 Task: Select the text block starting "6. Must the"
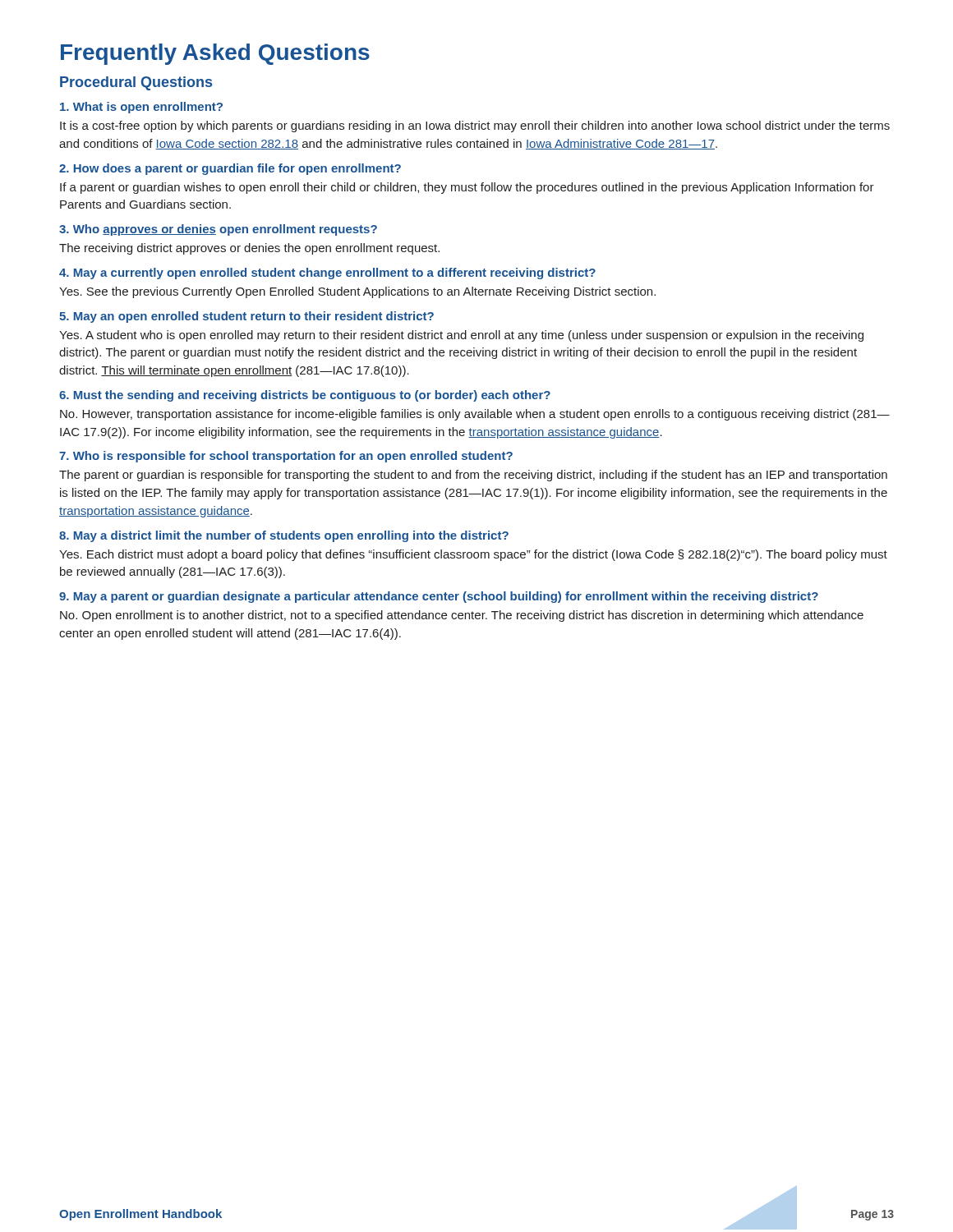click(x=305, y=394)
